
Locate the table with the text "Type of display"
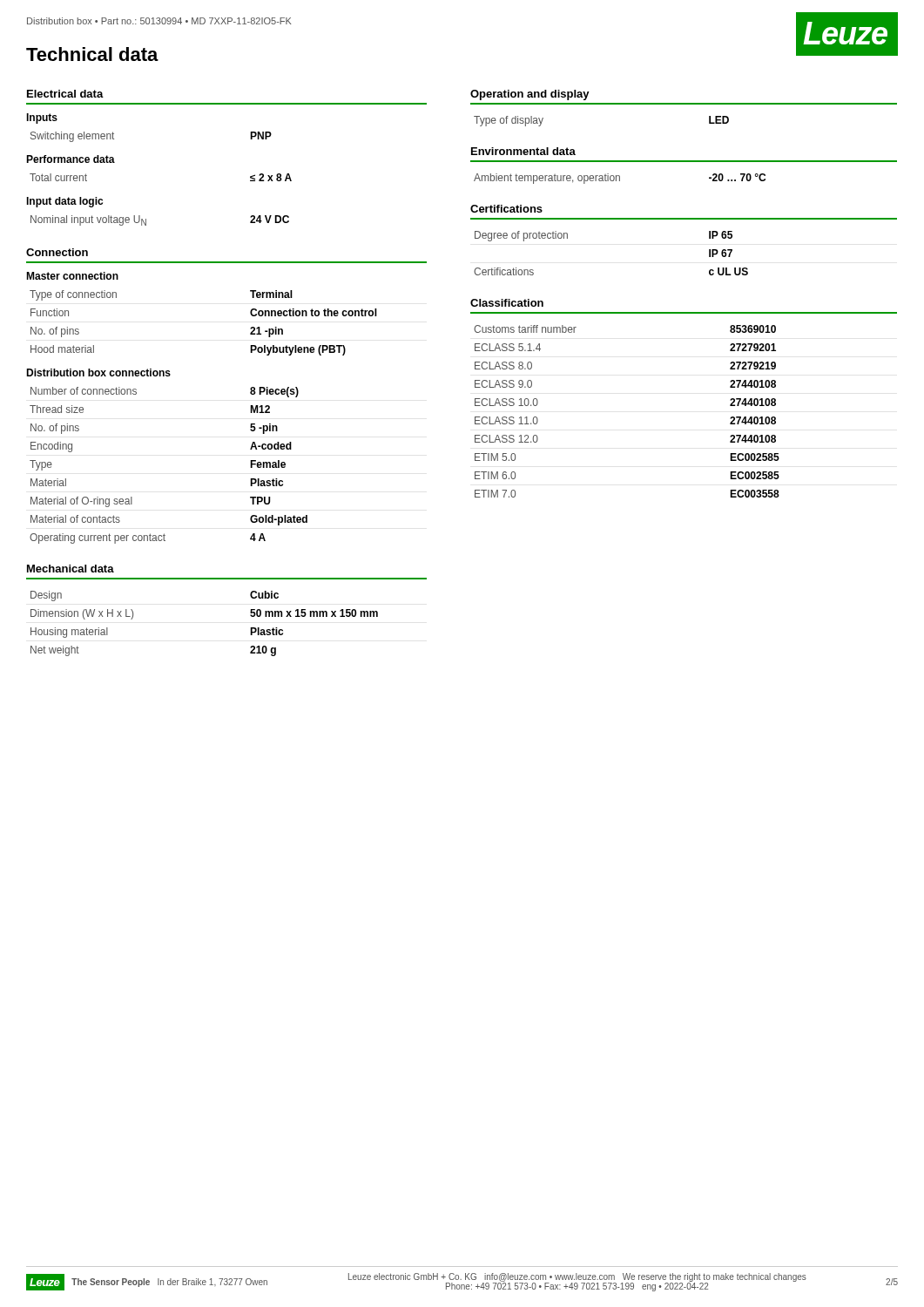(x=684, y=120)
